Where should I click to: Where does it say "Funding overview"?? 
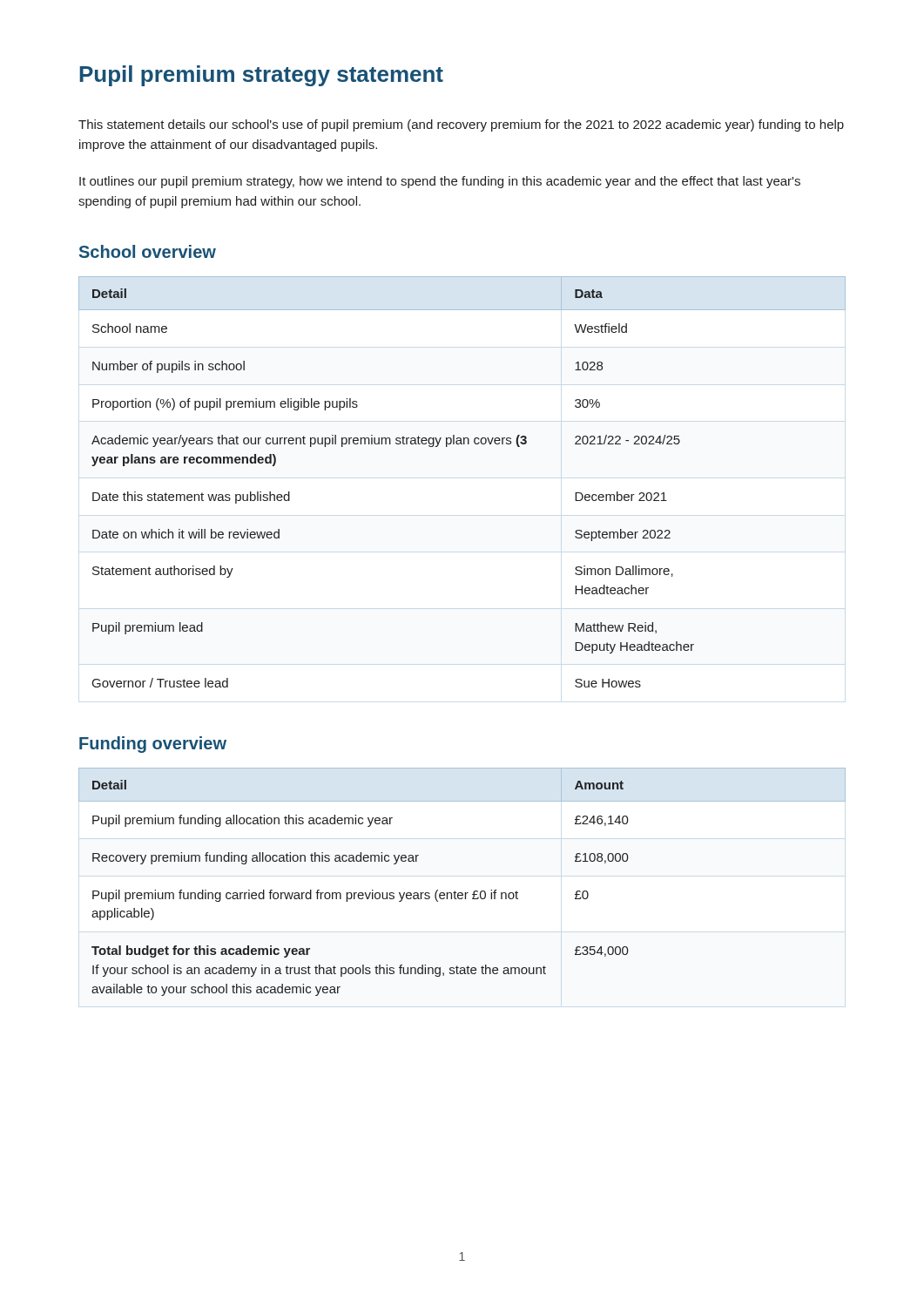tap(152, 743)
